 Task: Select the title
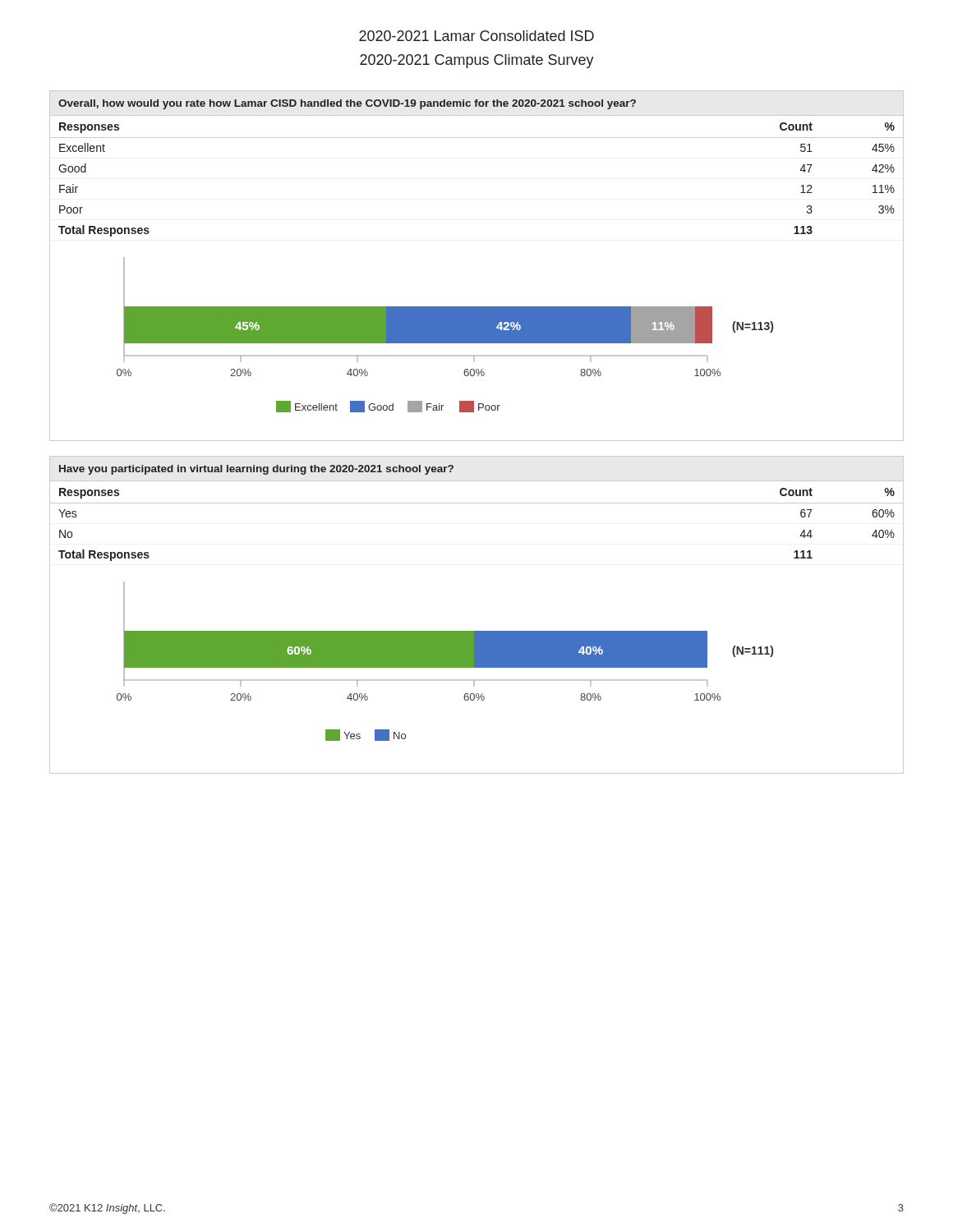coord(476,48)
